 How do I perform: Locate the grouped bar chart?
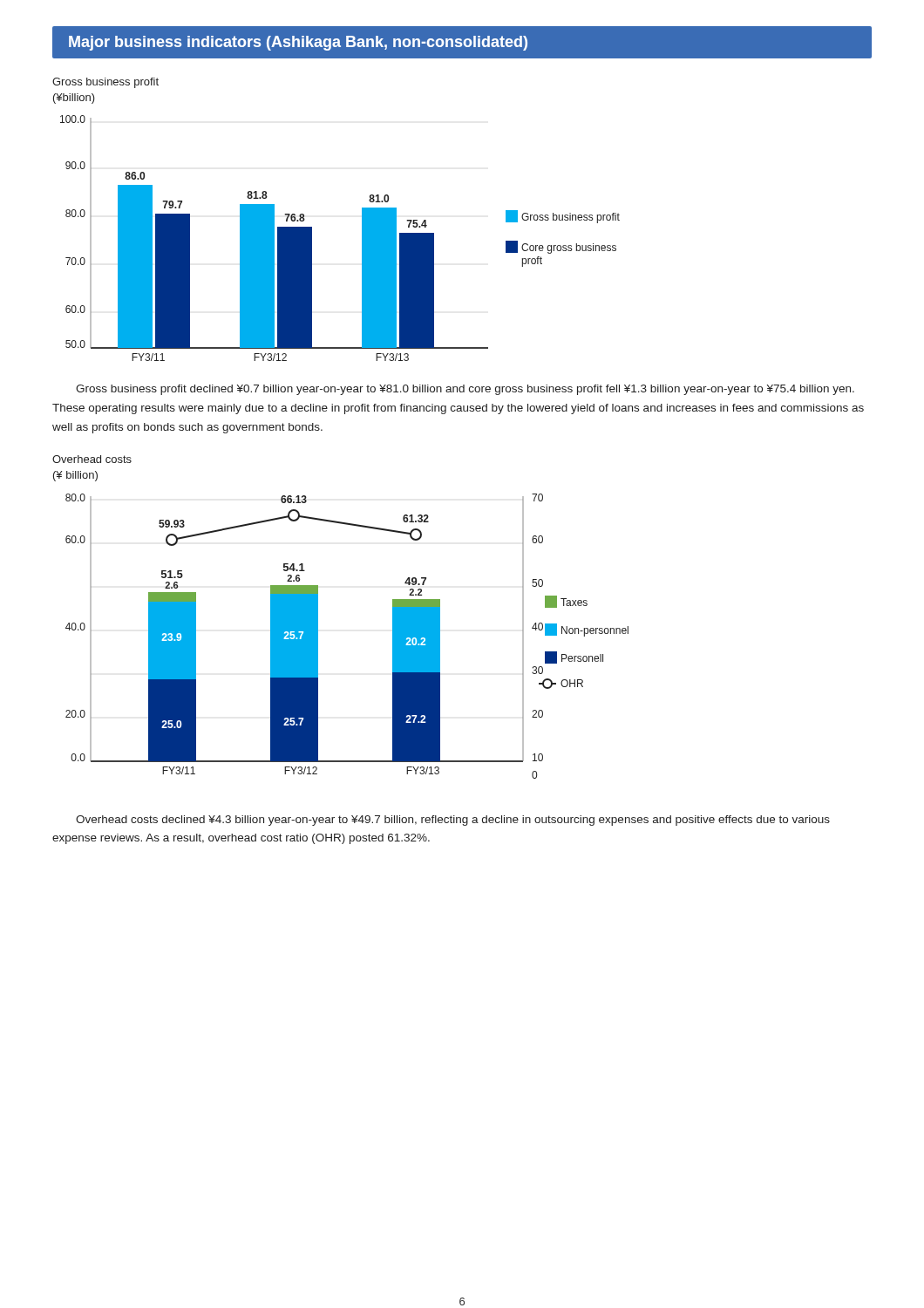tap(462, 237)
